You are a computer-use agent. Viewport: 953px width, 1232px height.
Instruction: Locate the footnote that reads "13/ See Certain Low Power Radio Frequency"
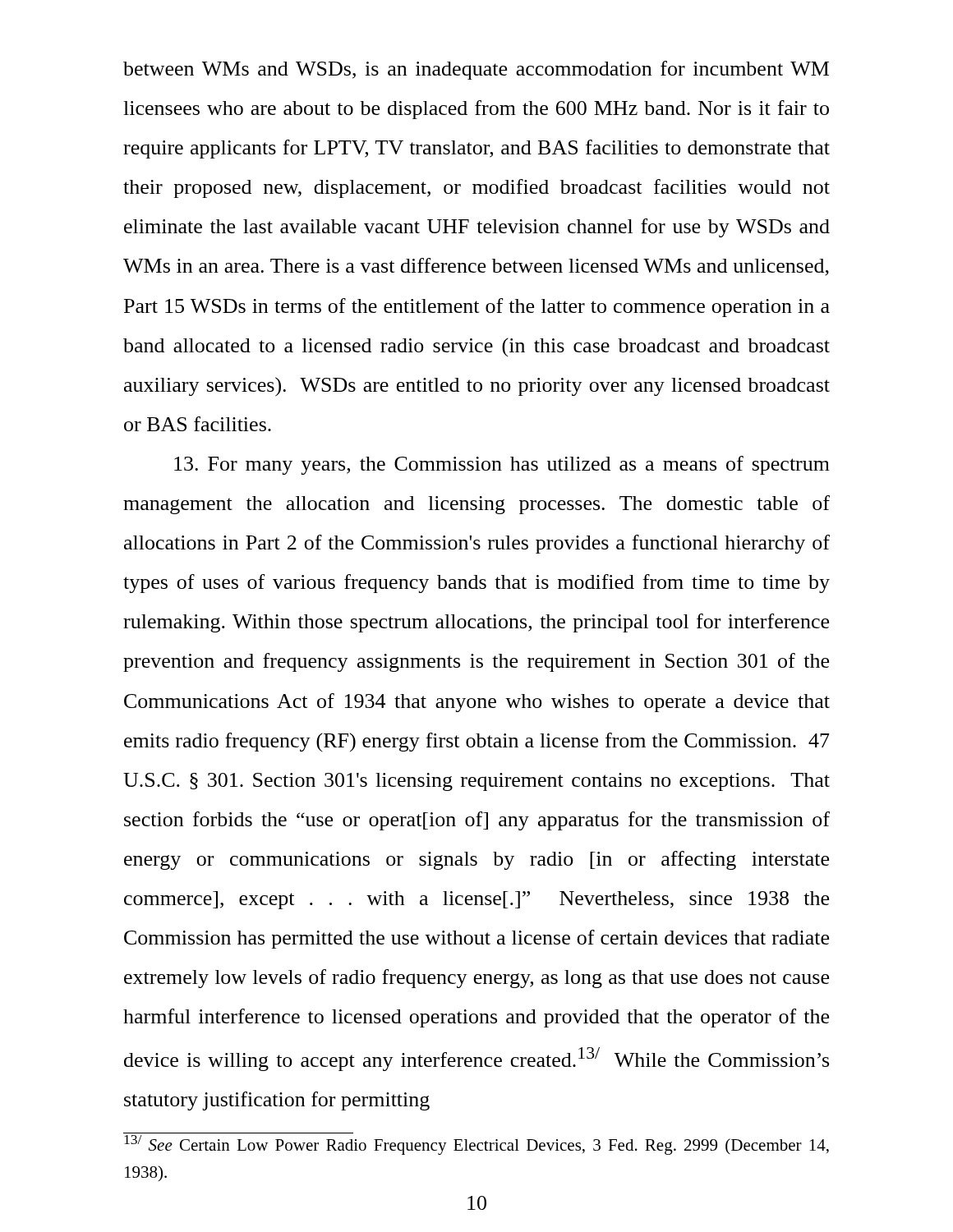[x=476, y=1157]
